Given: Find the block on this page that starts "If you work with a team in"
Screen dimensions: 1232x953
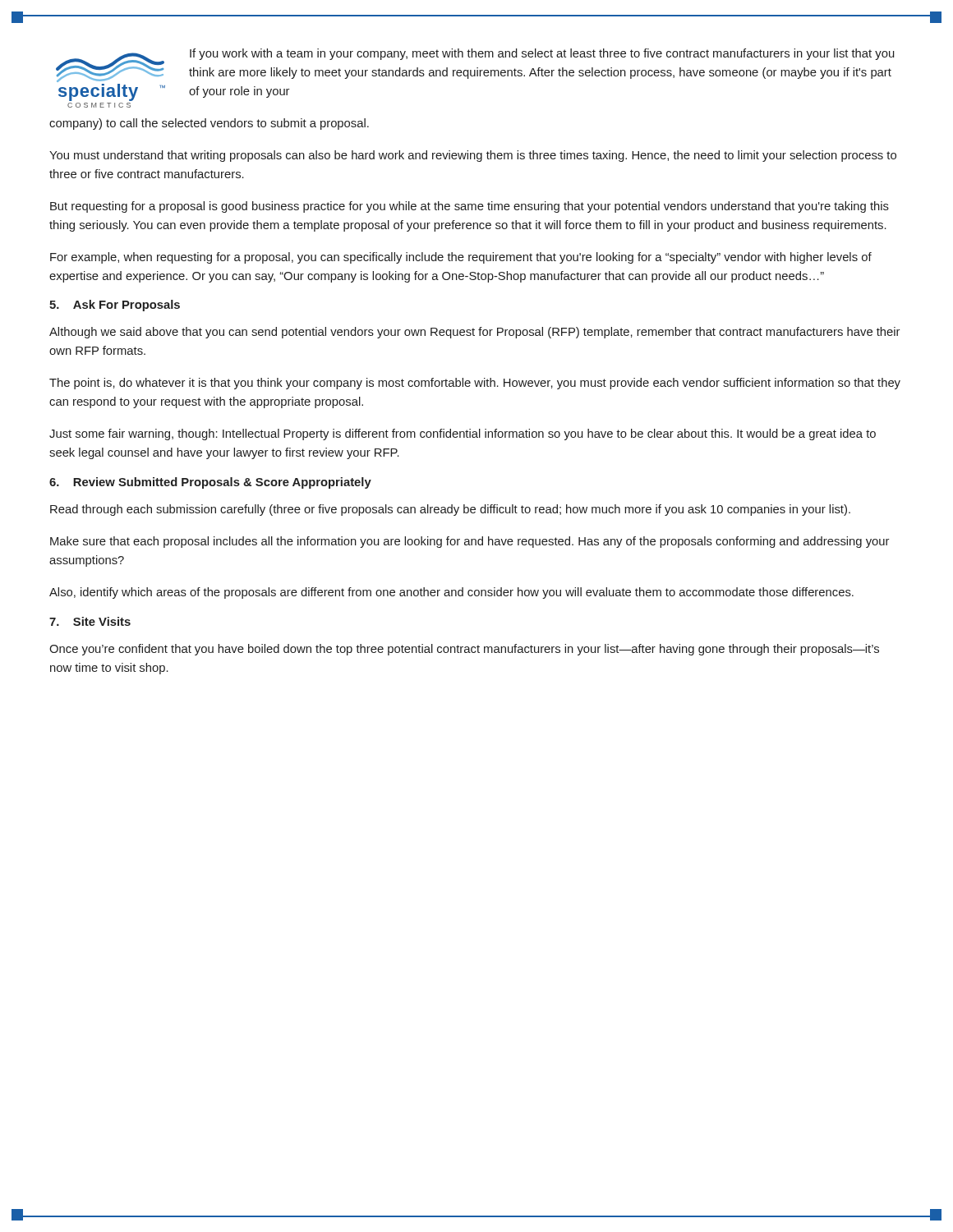Looking at the screenshot, I should (x=542, y=72).
